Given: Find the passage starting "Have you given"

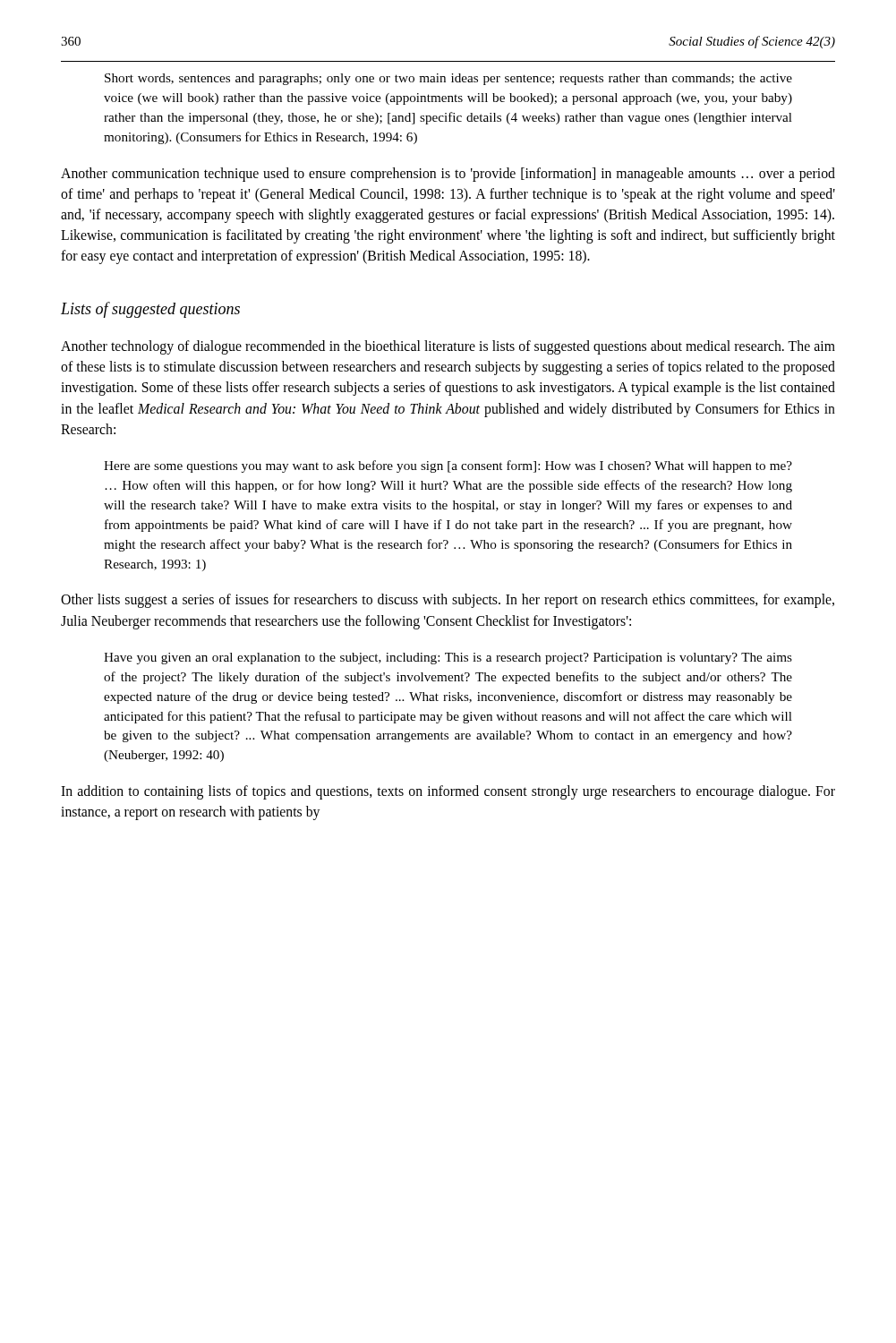Looking at the screenshot, I should coord(448,706).
